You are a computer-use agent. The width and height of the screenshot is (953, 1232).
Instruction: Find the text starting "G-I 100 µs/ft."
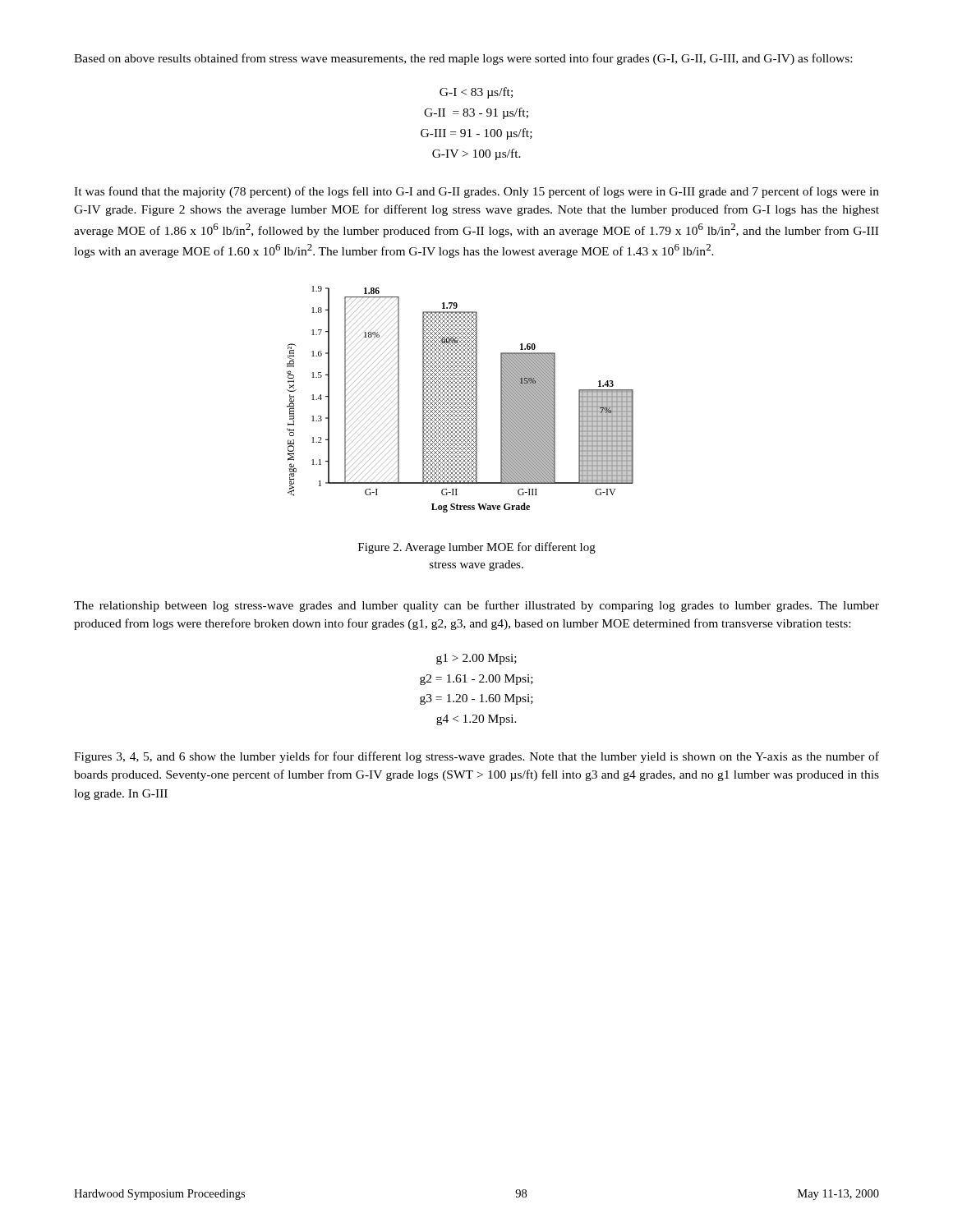pos(476,123)
